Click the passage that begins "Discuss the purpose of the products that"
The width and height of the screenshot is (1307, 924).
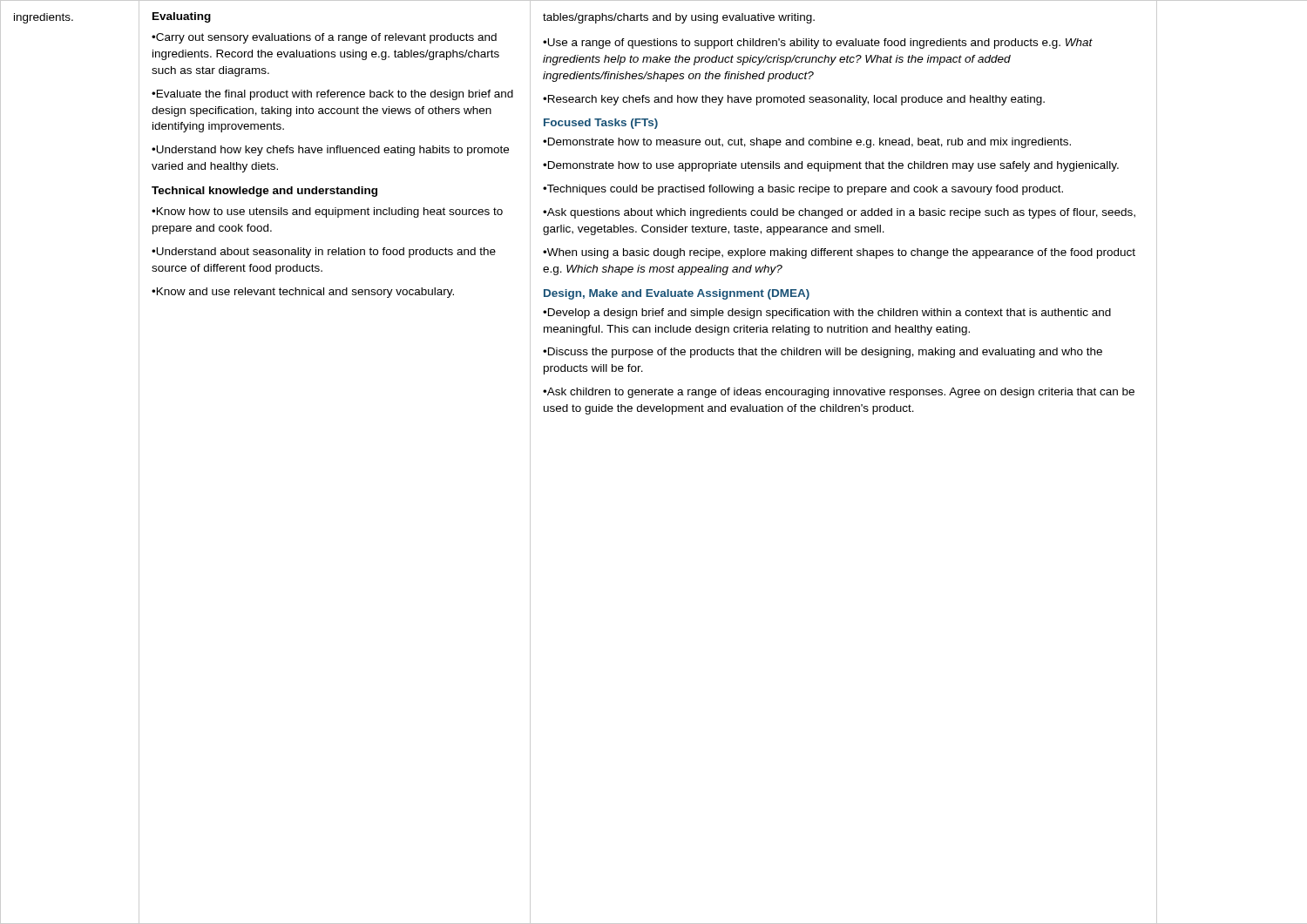coord(823,360)
